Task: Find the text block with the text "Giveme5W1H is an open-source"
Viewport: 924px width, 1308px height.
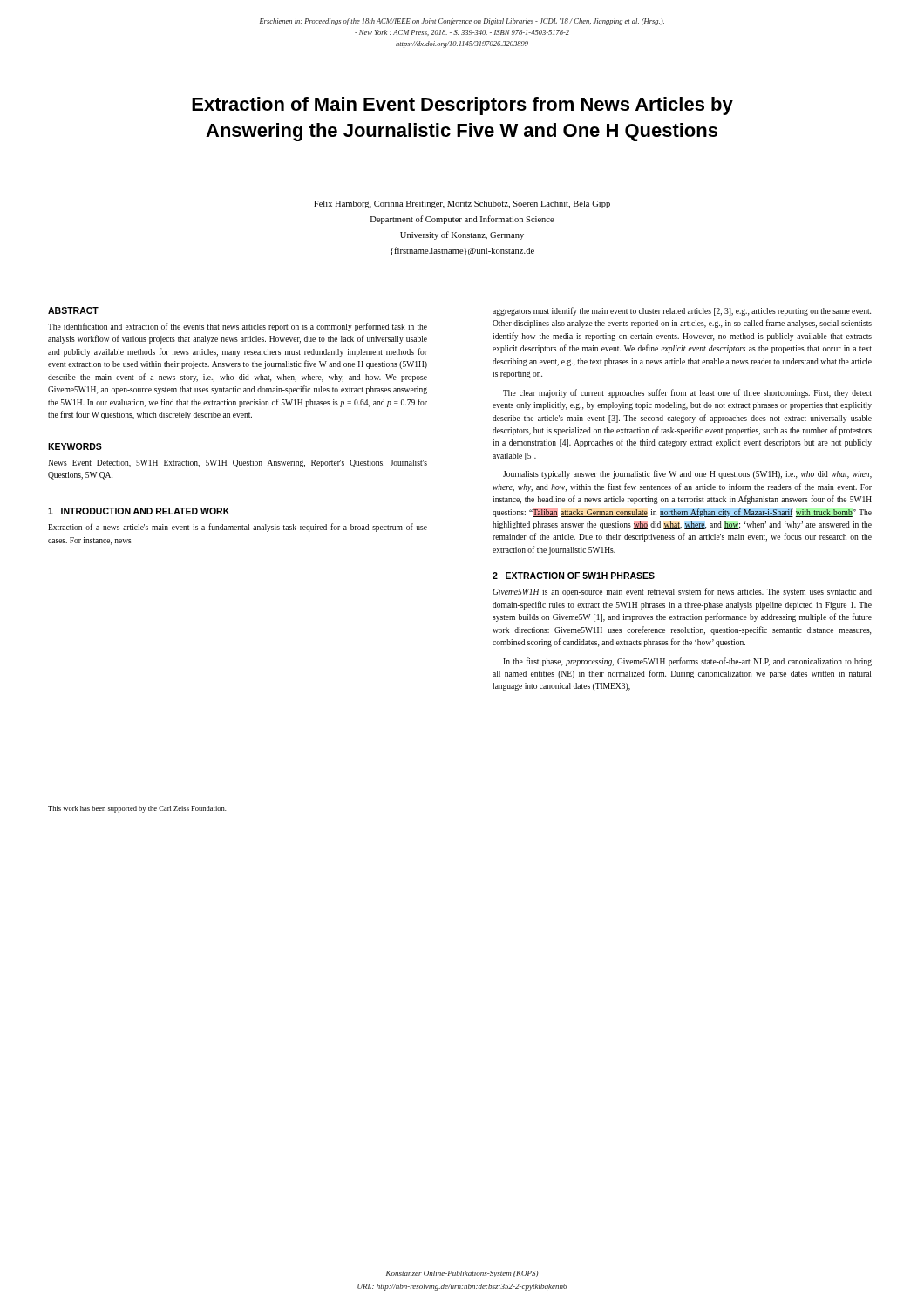Action: pyautogui.click(x=682, y=640)
